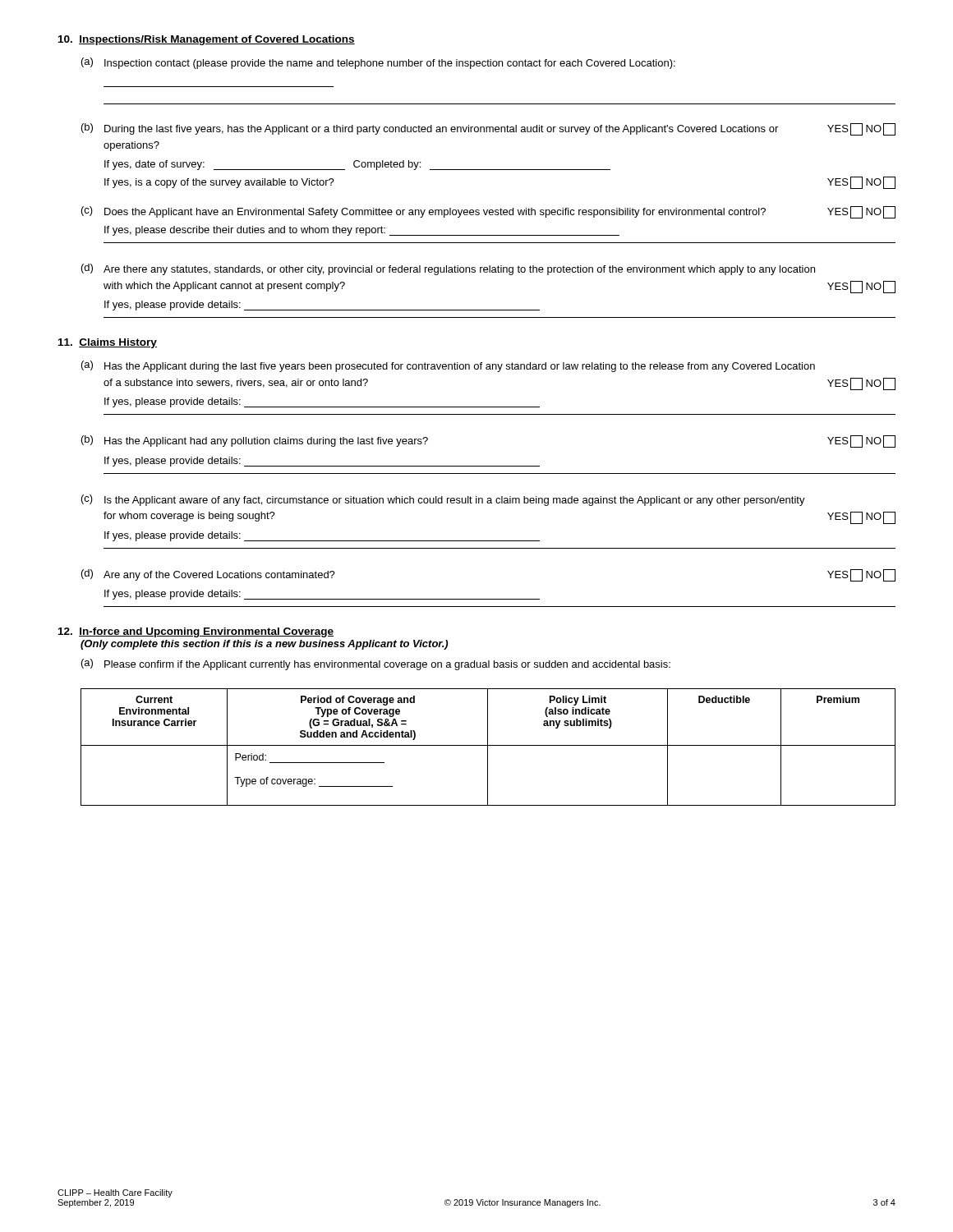953x1232 pixels.
Task: Find the section header on this page that starts "12. In-force and Upcoming Environmental Coverage (Only"
Action: click(253, 637)
